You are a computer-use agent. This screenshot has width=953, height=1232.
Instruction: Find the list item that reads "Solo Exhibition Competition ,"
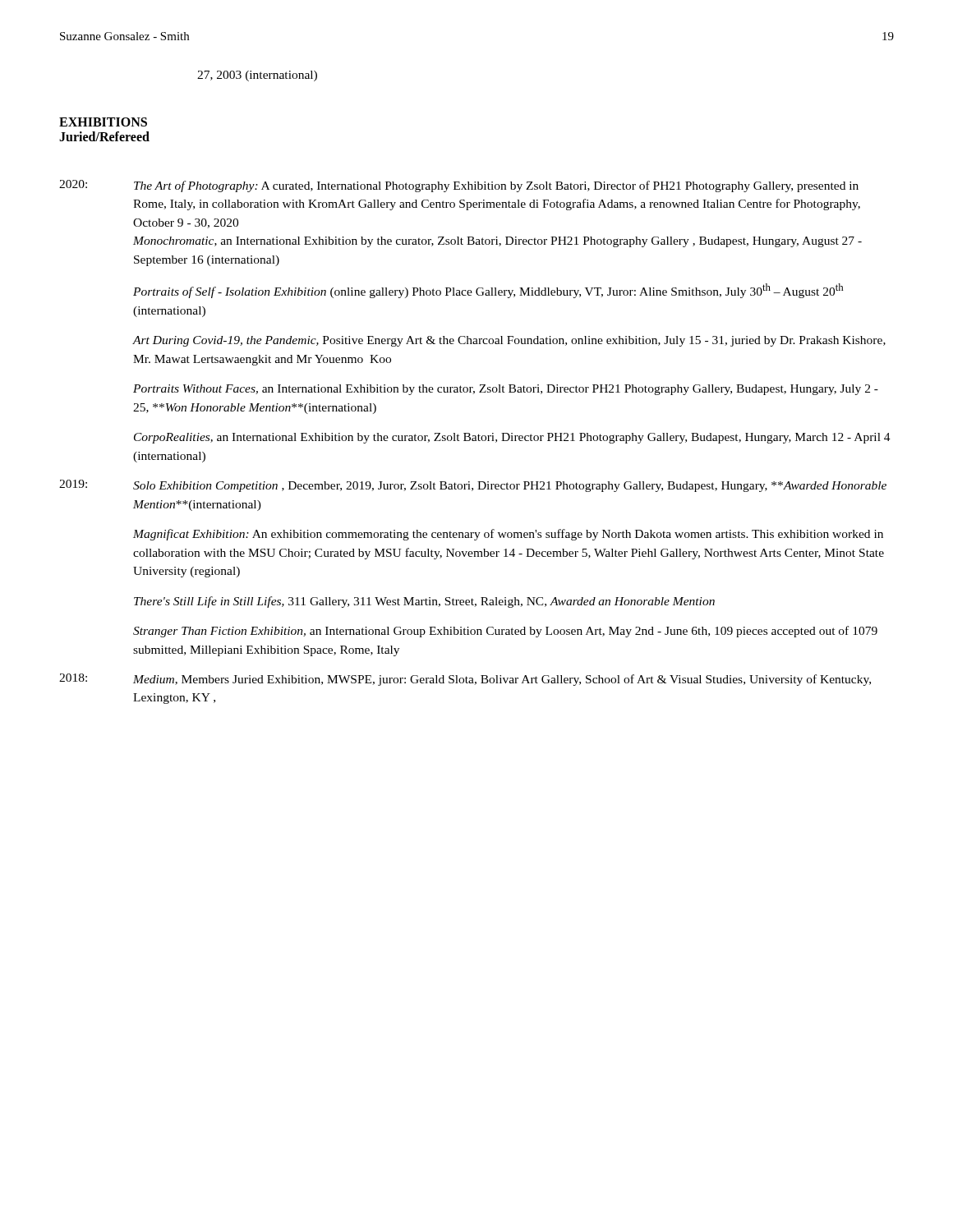pos(513,495)
